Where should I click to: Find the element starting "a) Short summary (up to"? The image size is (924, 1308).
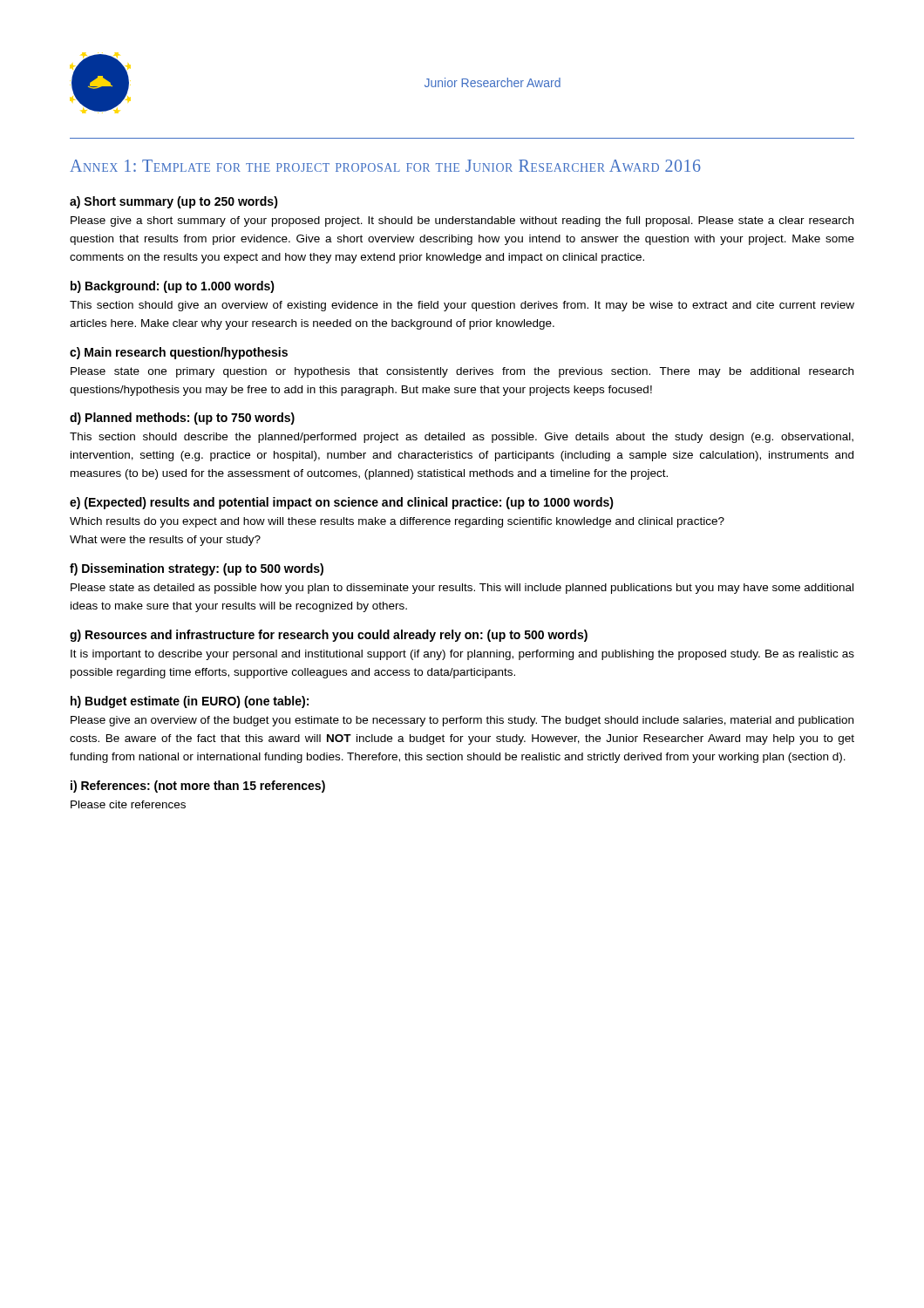pos(462,231)
